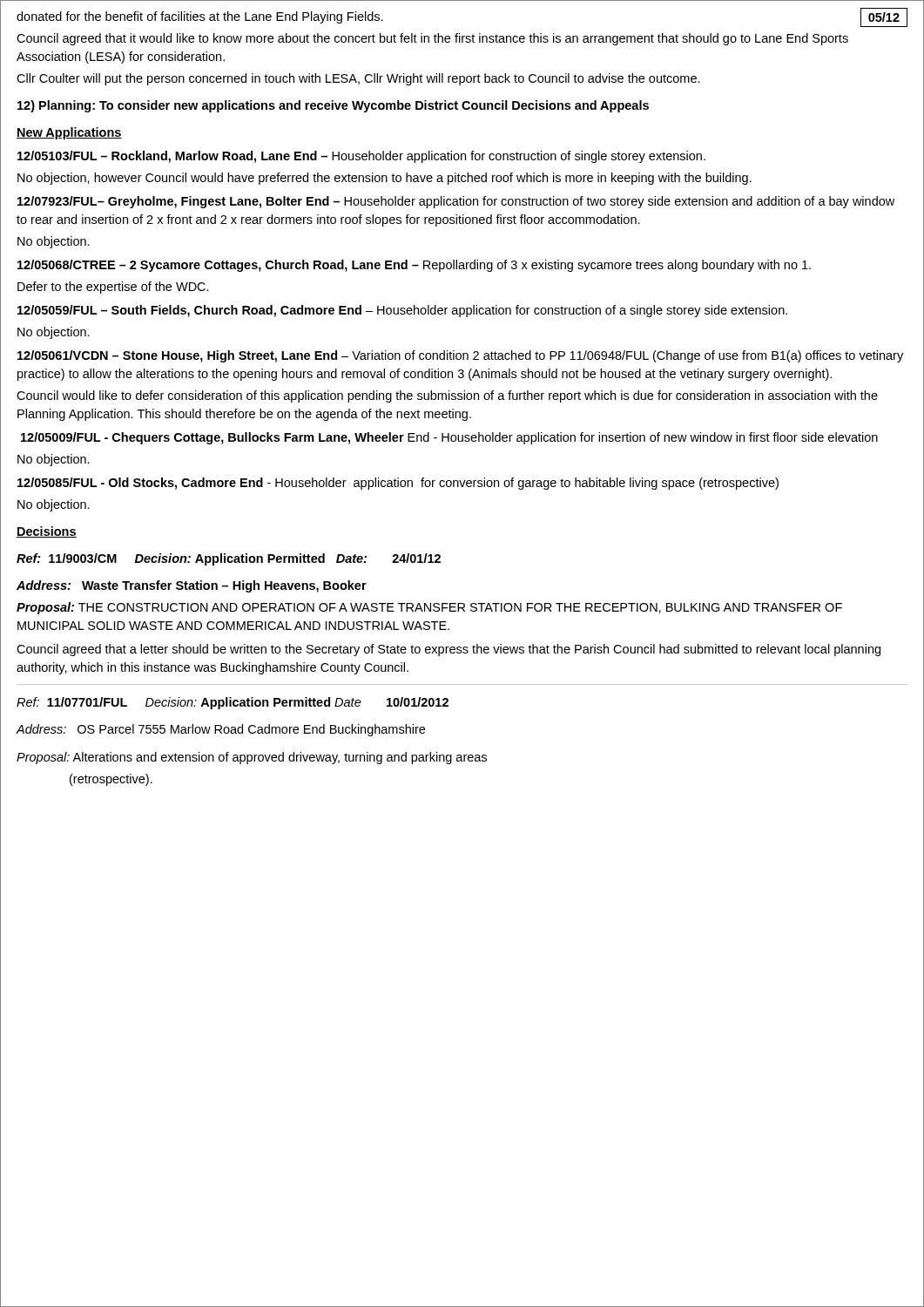Find the block on this page that starts "12/05059/FUL – South"
The height and width of the screenshot is (1307, 924).
pyautogui.click(x=462, y=322)
